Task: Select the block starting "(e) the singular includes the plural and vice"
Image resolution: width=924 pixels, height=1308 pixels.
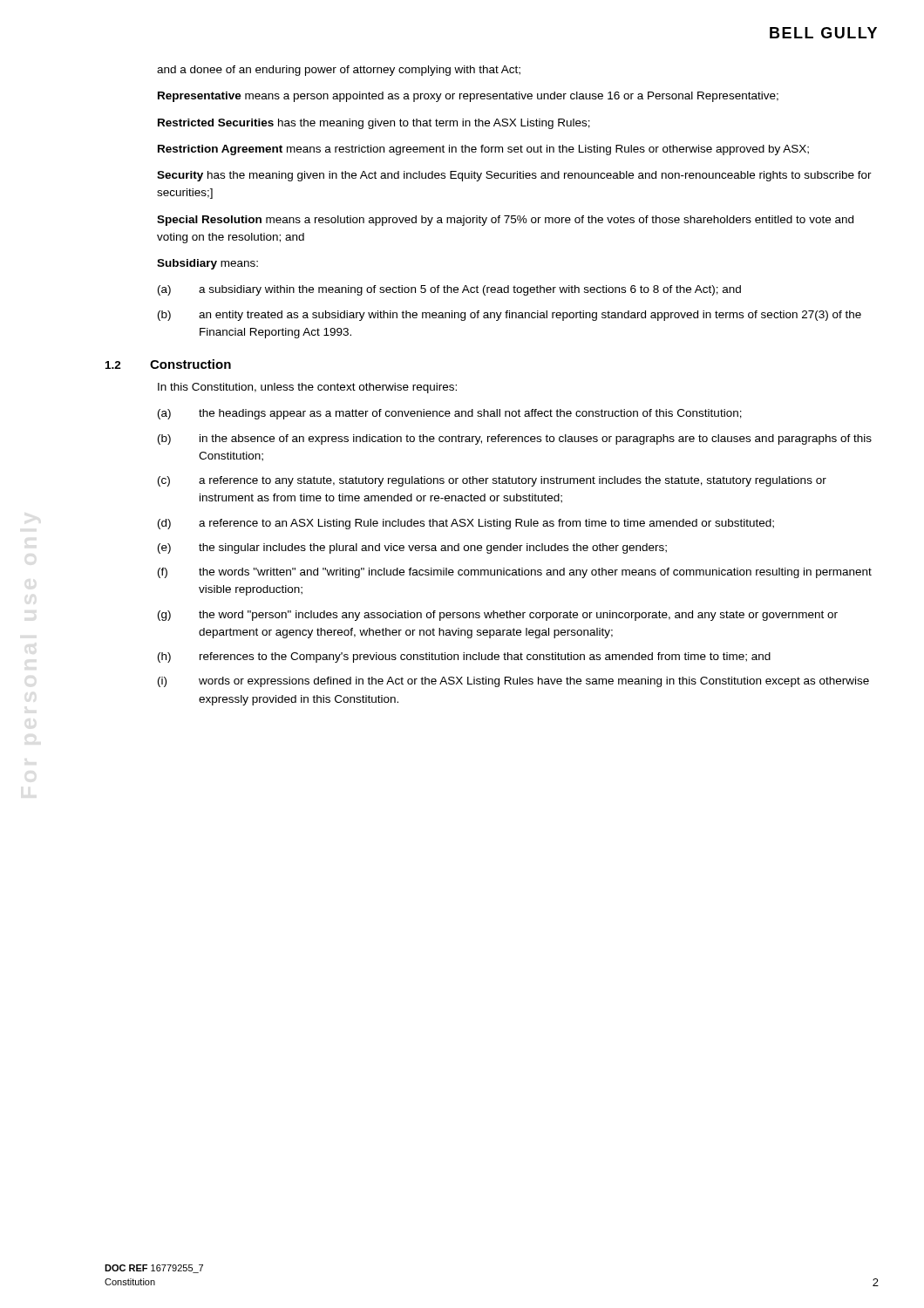Action: 518,547
